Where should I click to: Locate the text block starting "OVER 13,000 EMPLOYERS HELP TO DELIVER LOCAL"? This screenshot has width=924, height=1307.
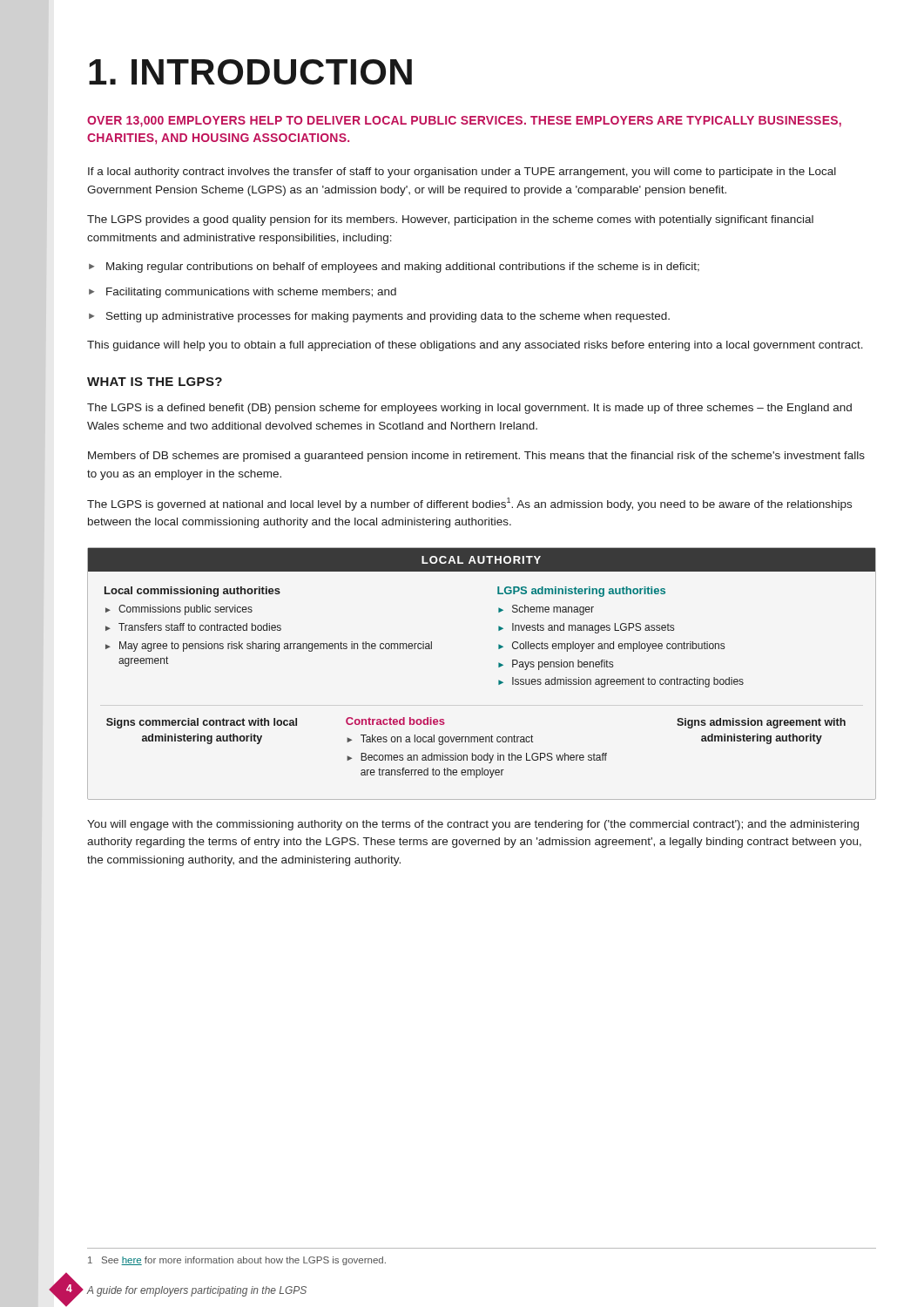click(x=482, y=129)
